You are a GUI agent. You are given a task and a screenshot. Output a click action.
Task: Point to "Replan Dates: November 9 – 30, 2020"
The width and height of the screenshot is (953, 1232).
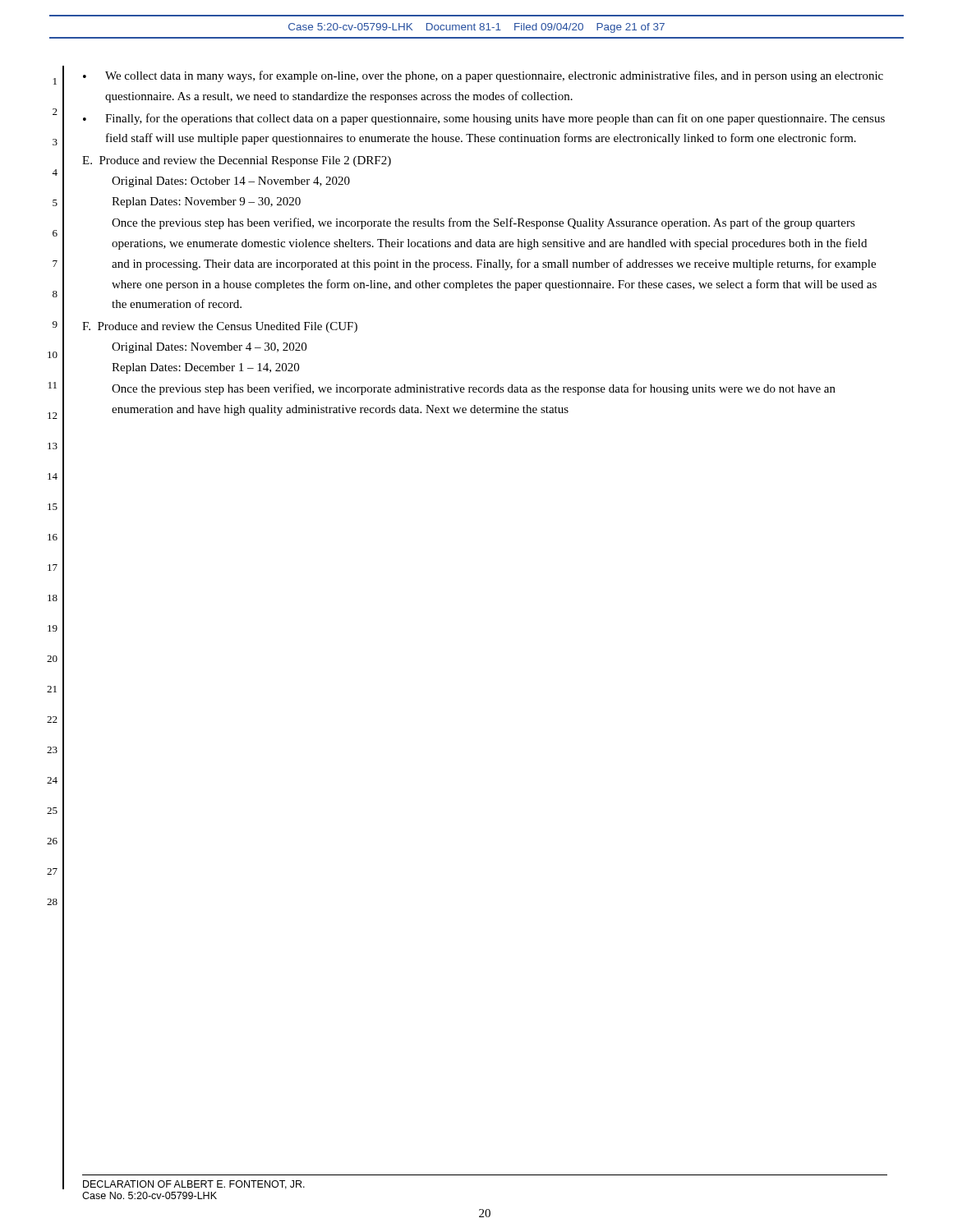(206, 201)
